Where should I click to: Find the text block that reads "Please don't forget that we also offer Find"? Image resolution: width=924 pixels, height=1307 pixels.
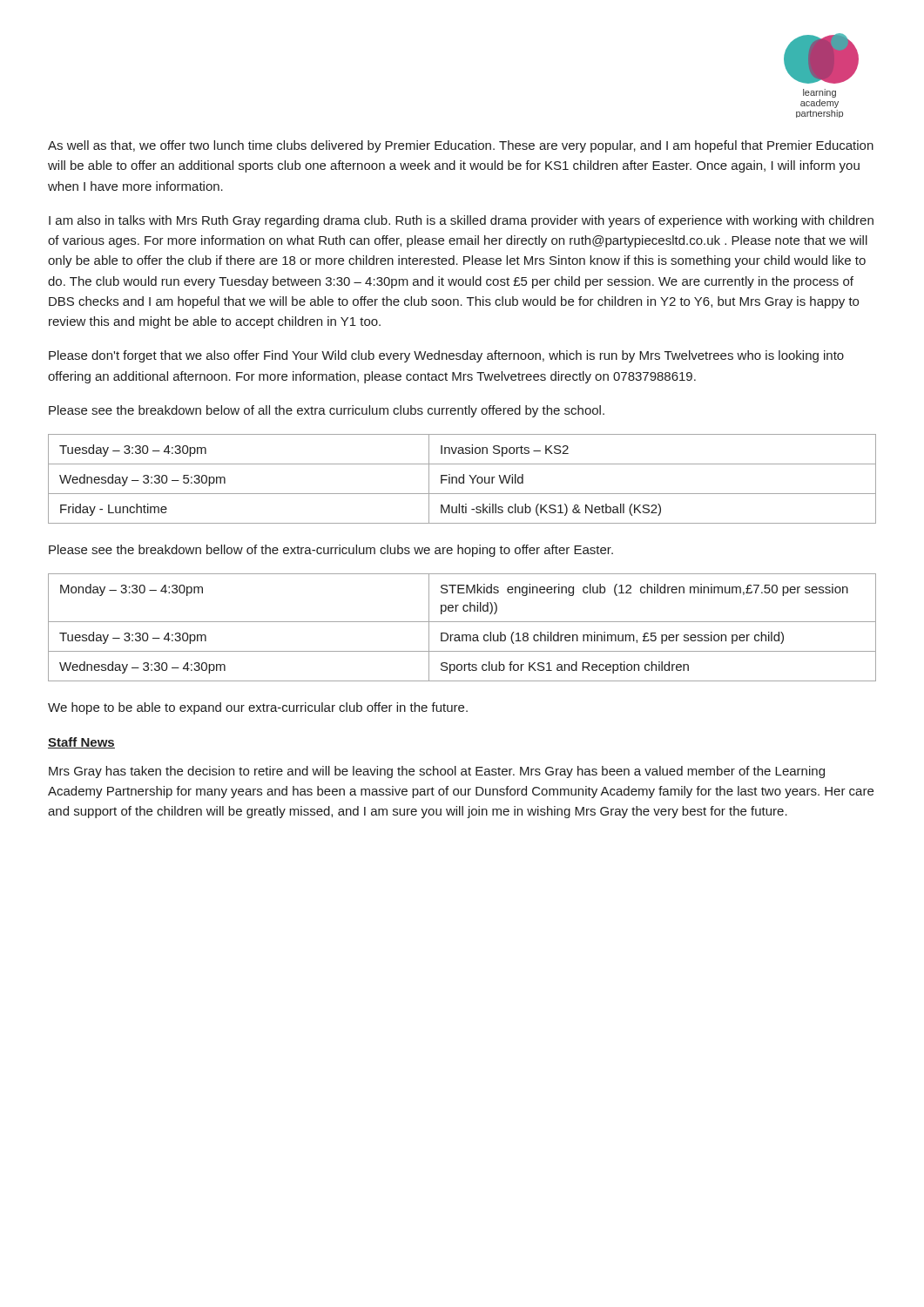[462, 366]
